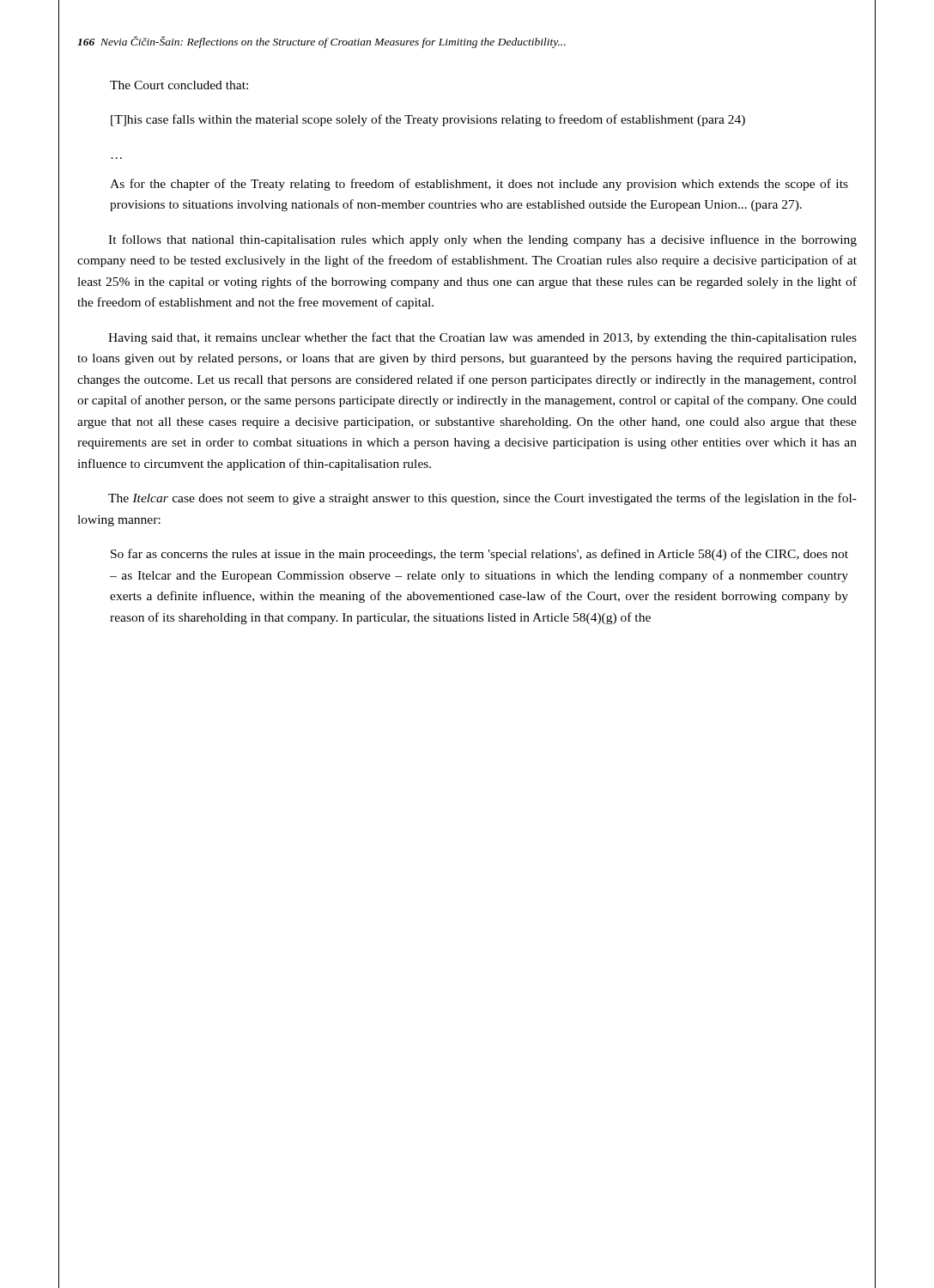
Task: Navigate to the text block starting "As for the chapter of the Treaty"
Action: coord(479,194)
